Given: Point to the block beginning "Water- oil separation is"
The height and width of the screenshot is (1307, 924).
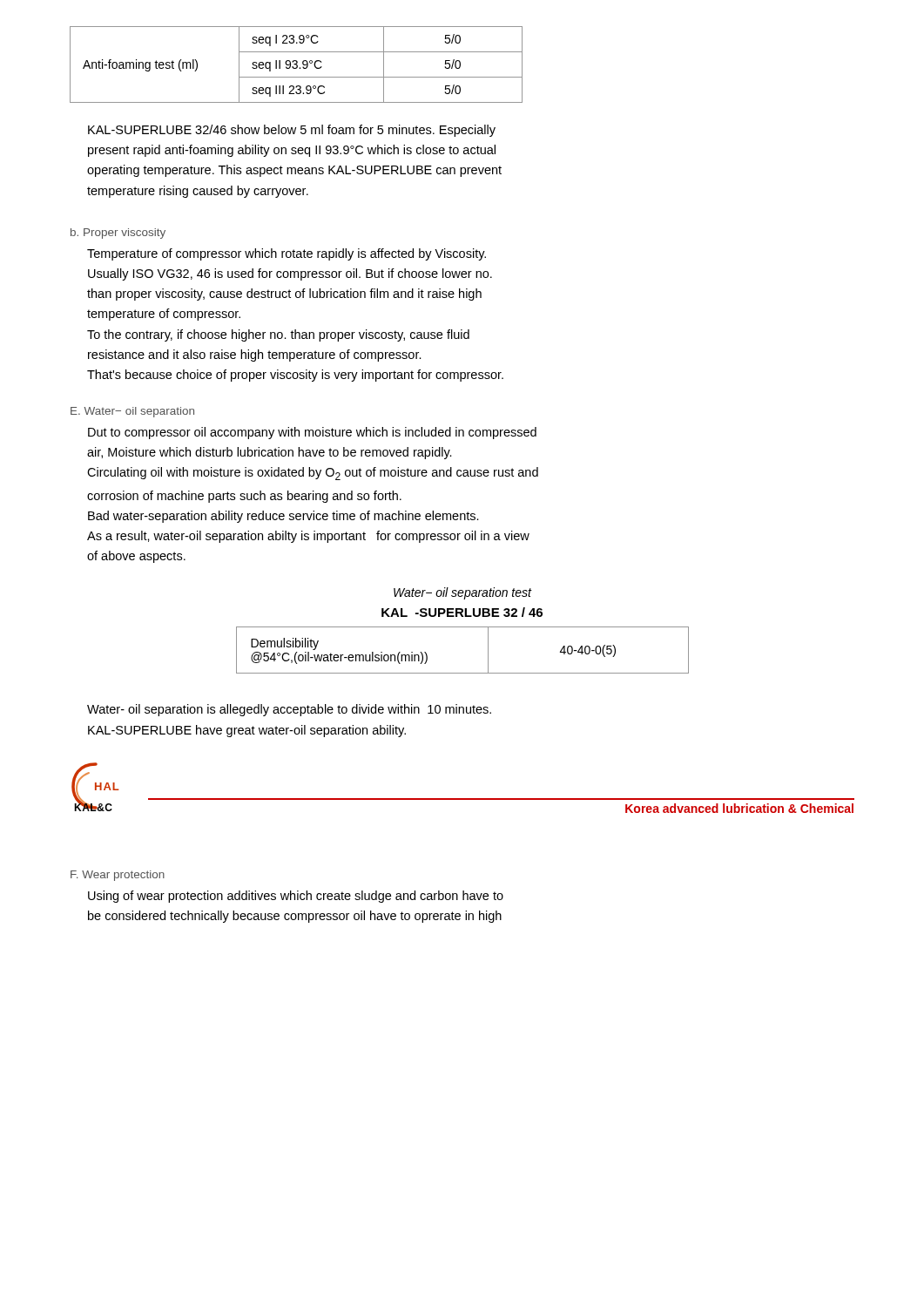Looking at the screenshot, I should [290, 720].
